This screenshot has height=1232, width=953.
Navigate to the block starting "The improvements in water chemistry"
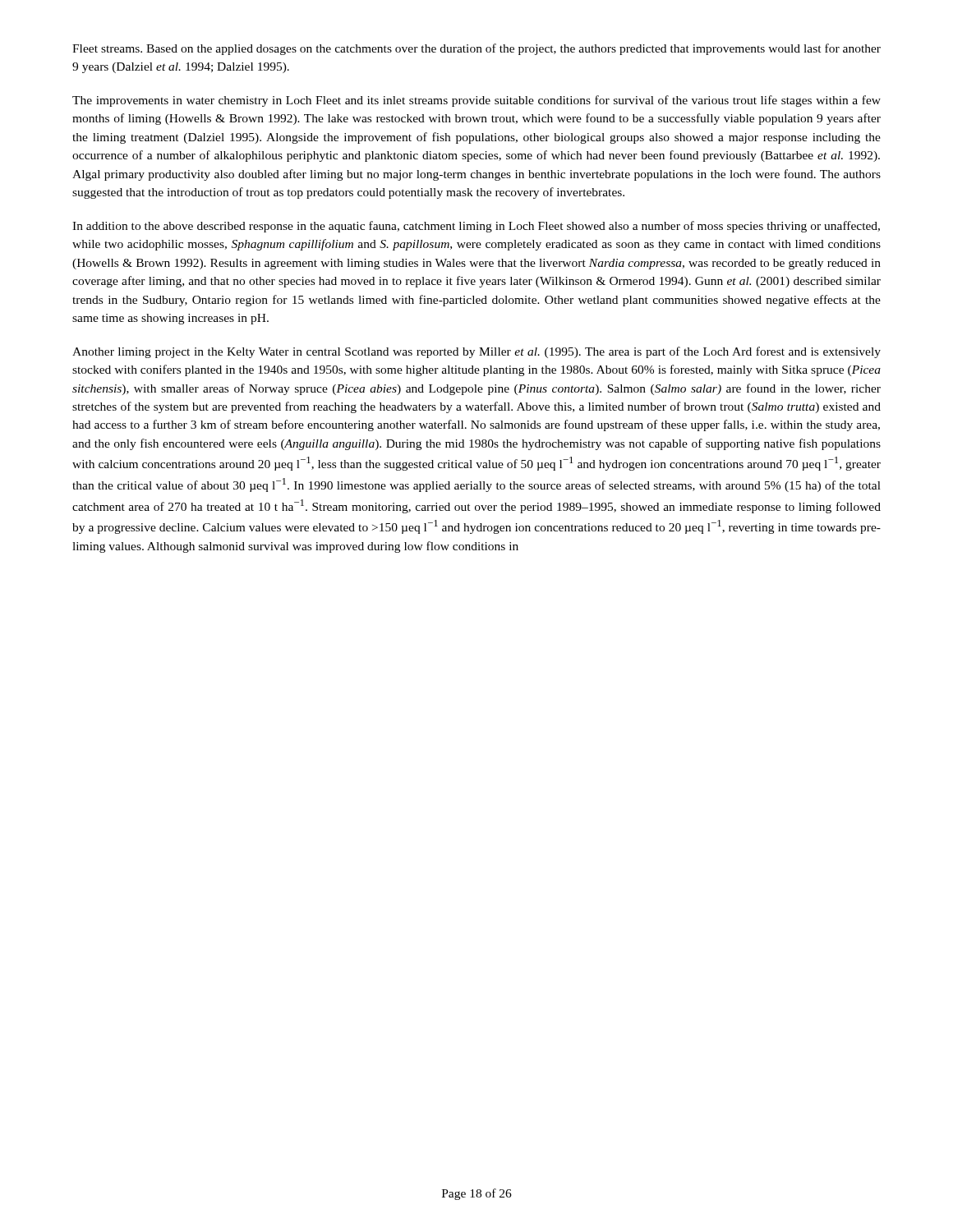(476, 146)
